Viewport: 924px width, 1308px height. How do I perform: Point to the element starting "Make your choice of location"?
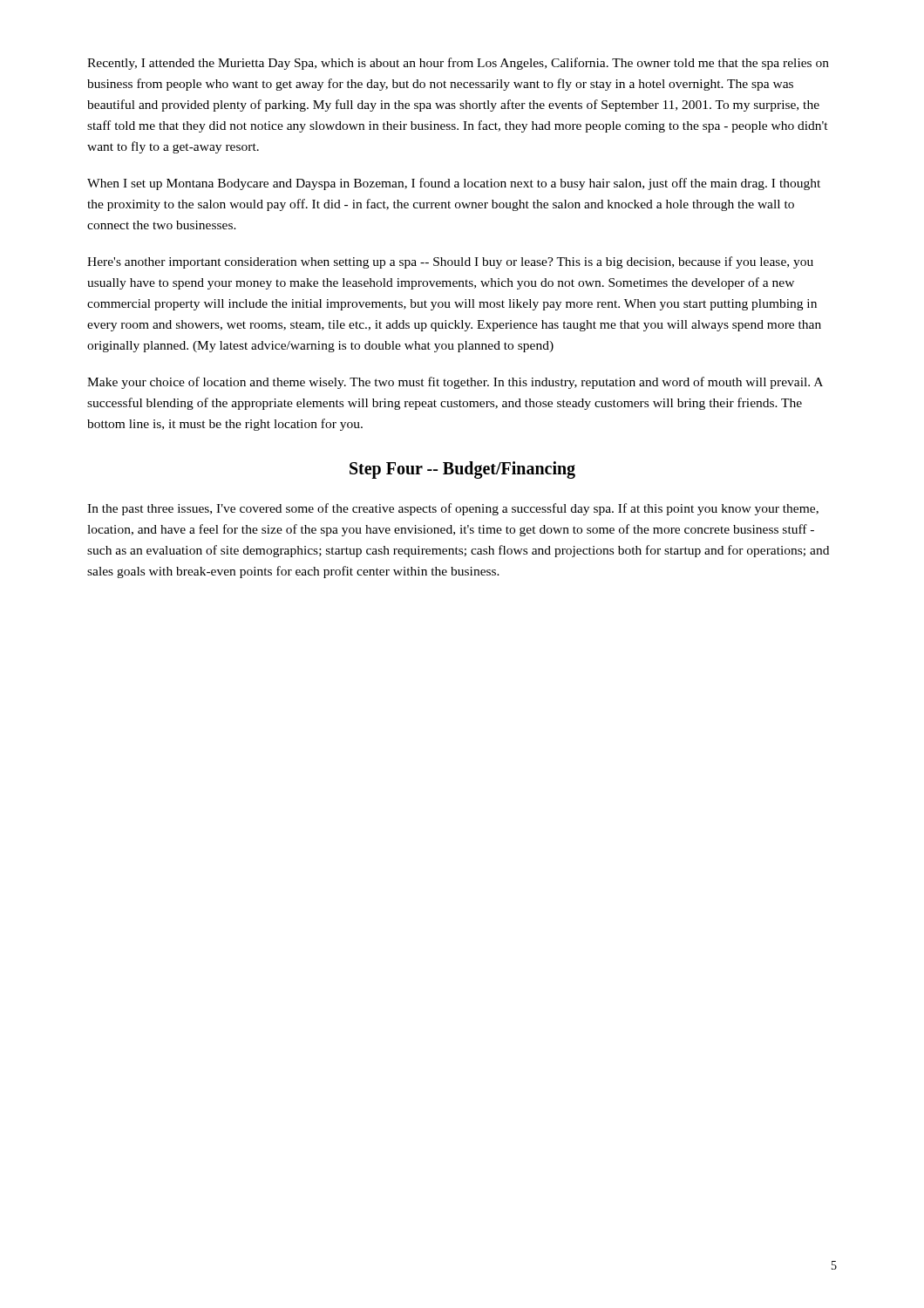(455, 403)
